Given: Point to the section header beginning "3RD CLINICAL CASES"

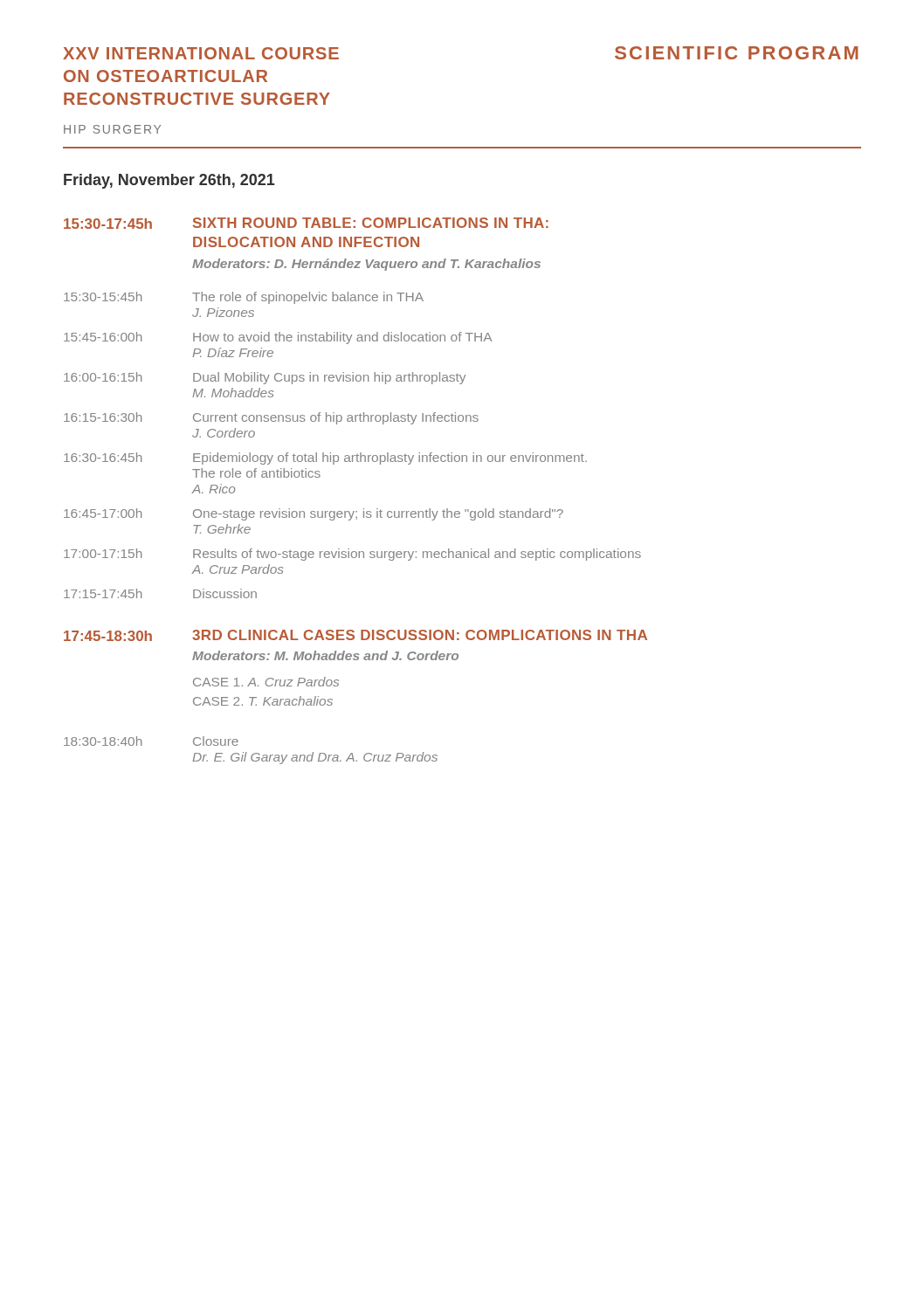Looking at the screenshot, I should (420, 635).
